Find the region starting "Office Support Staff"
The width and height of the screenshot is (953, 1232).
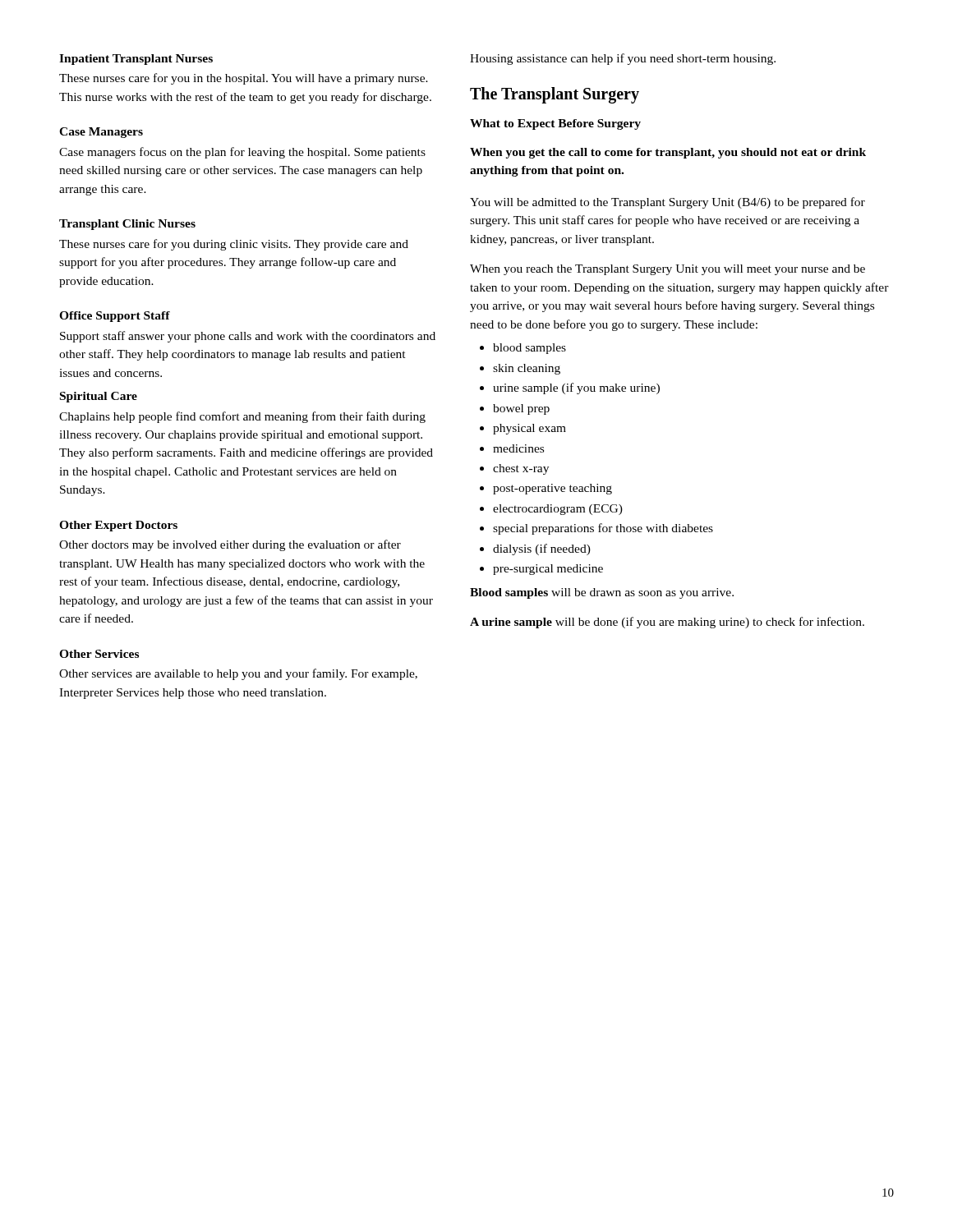[114, 315]
